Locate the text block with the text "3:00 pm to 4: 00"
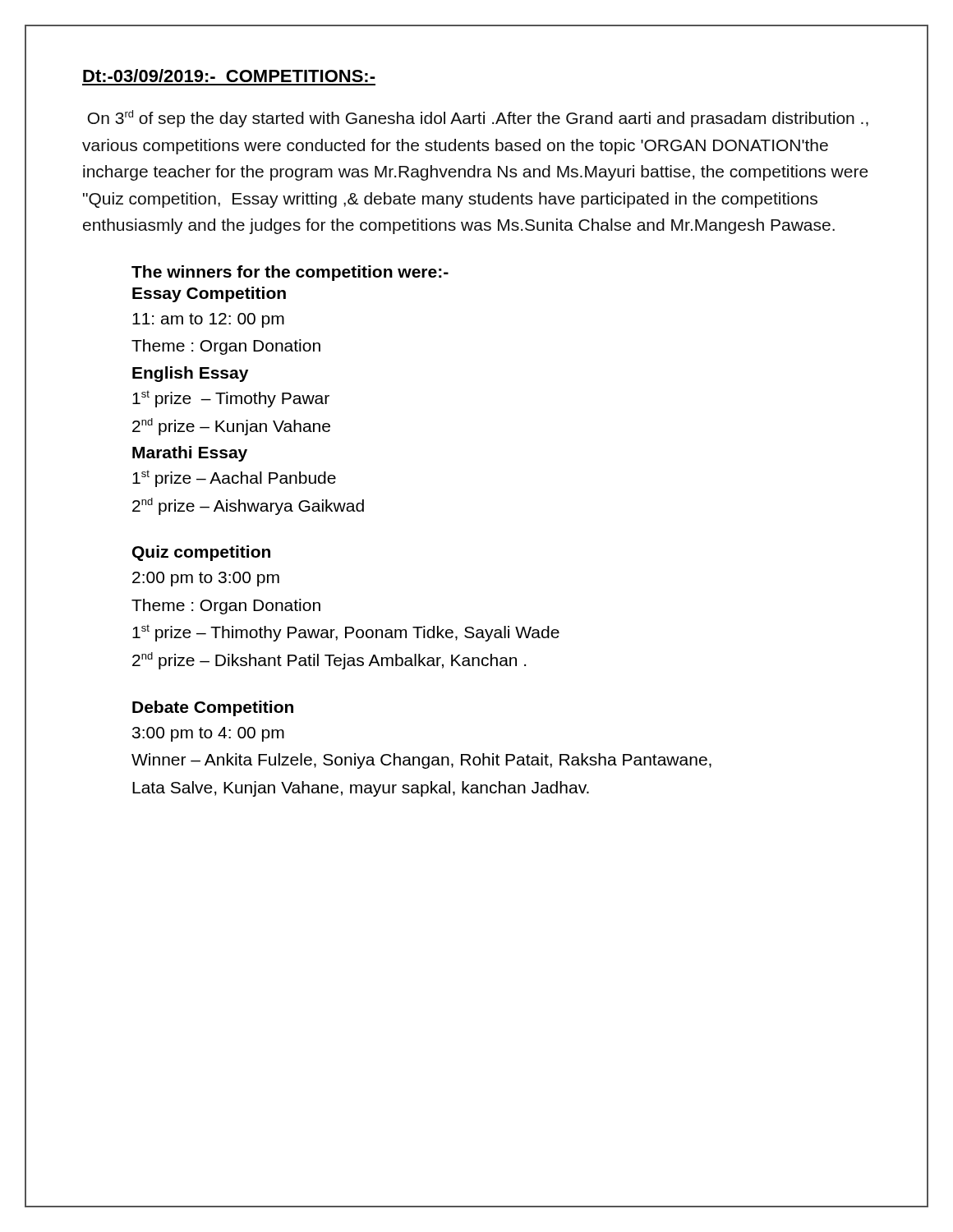Screen dimensions: 1232x953 (x=208, y=732)
